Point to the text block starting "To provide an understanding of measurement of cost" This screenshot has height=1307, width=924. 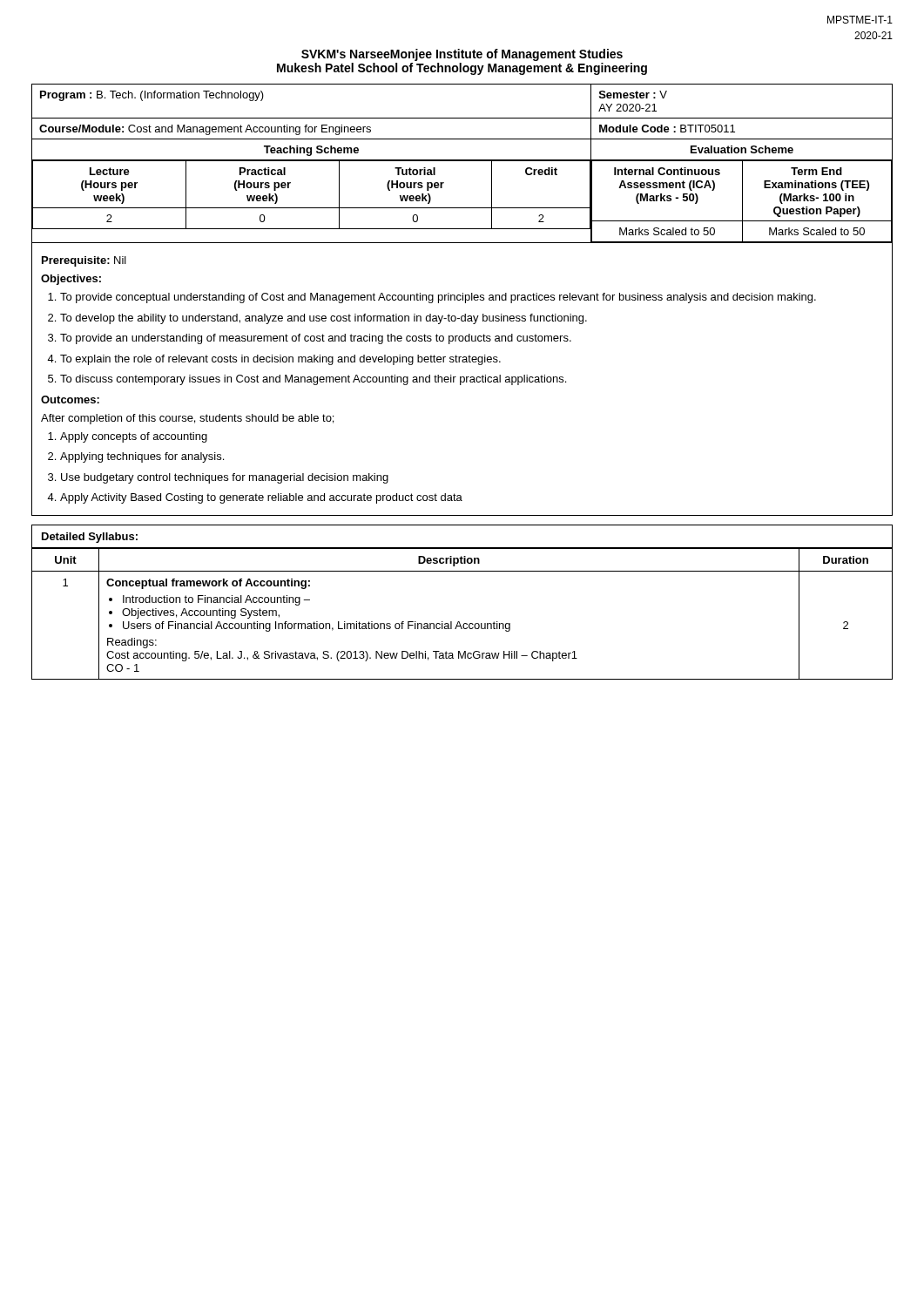click(472, 338)
